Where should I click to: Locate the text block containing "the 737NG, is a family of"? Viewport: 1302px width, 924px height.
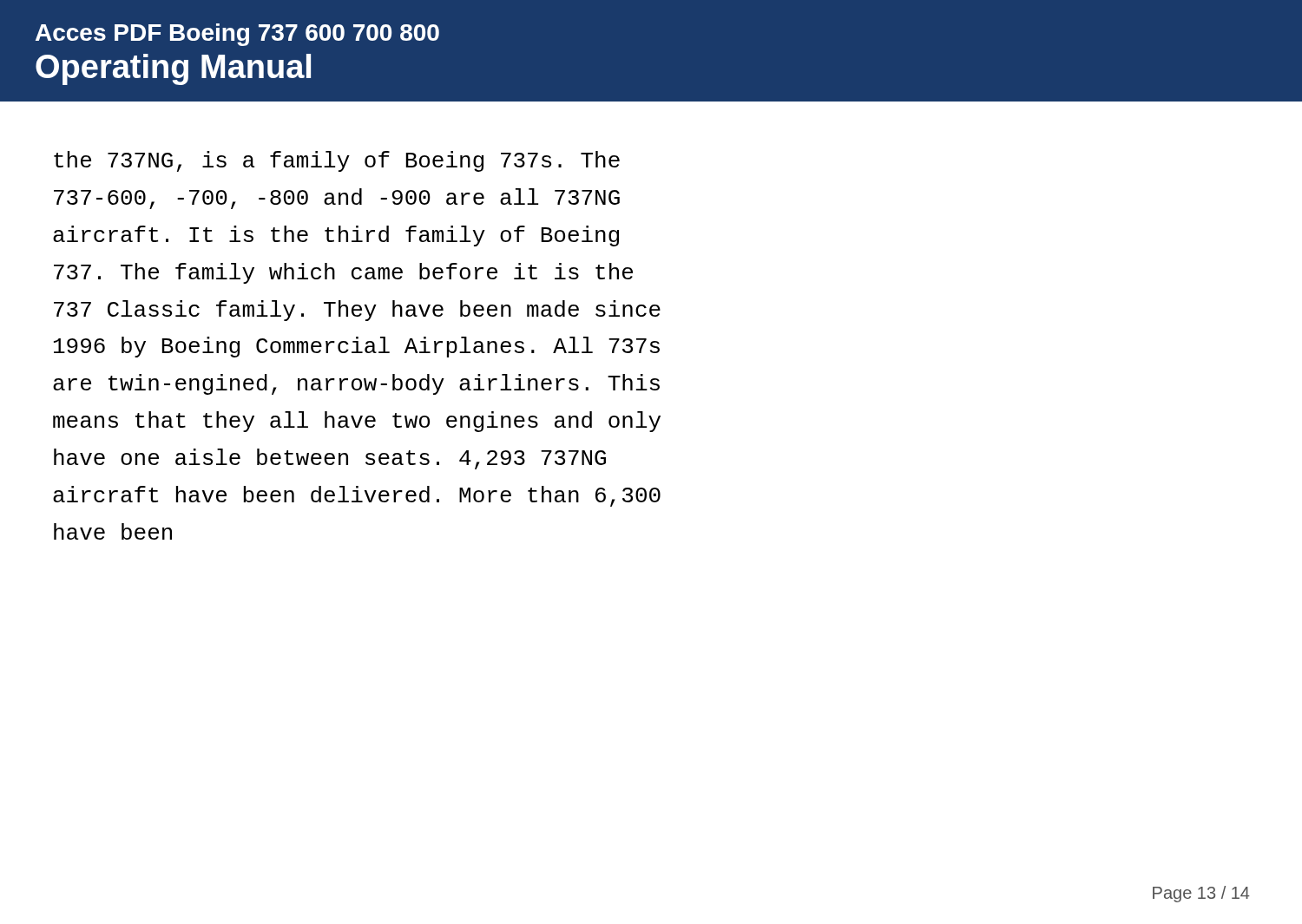[x=651, y=348]
